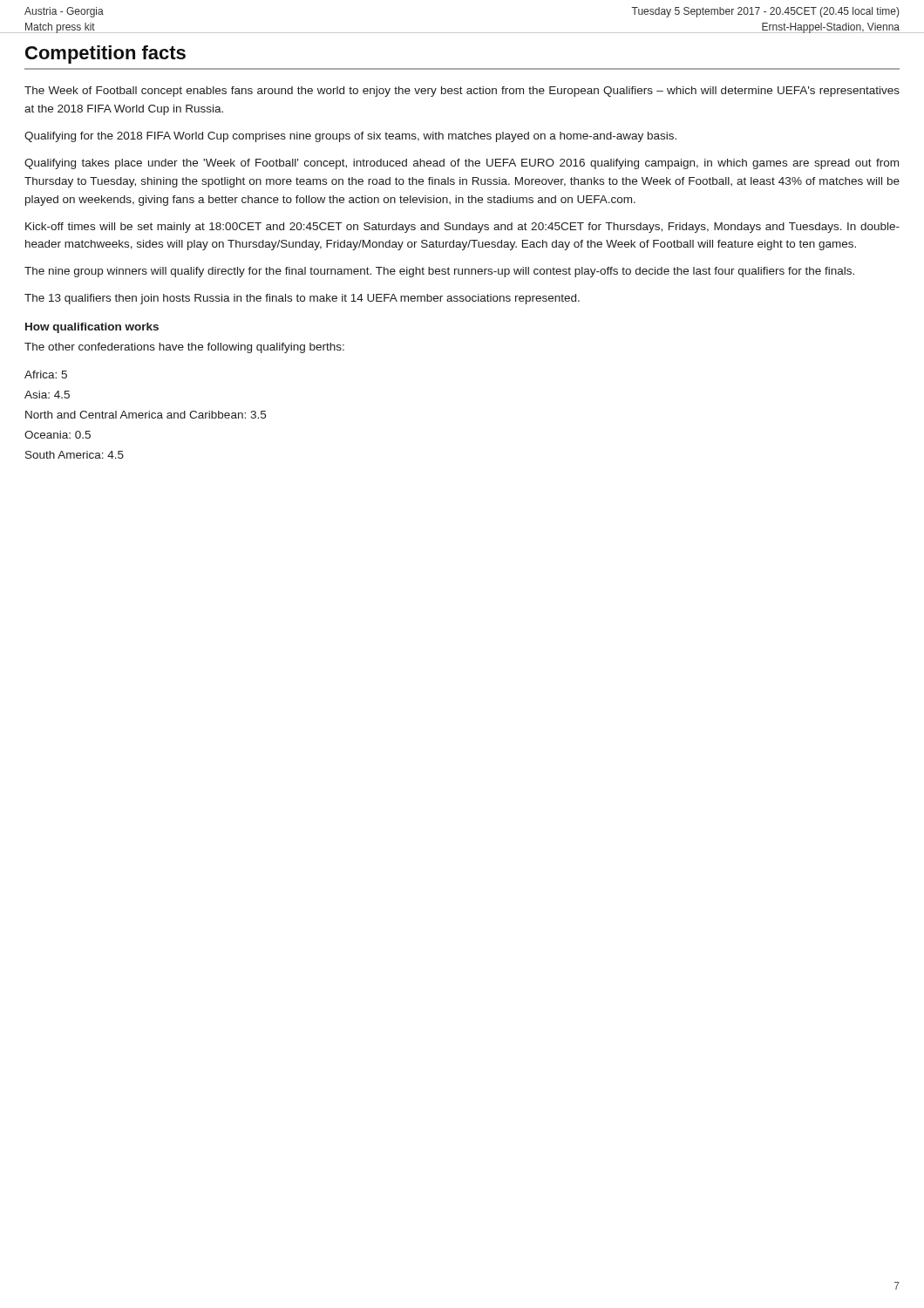
Task: Click on the element starting "Africa: 5"
Action: pos(46,375)
